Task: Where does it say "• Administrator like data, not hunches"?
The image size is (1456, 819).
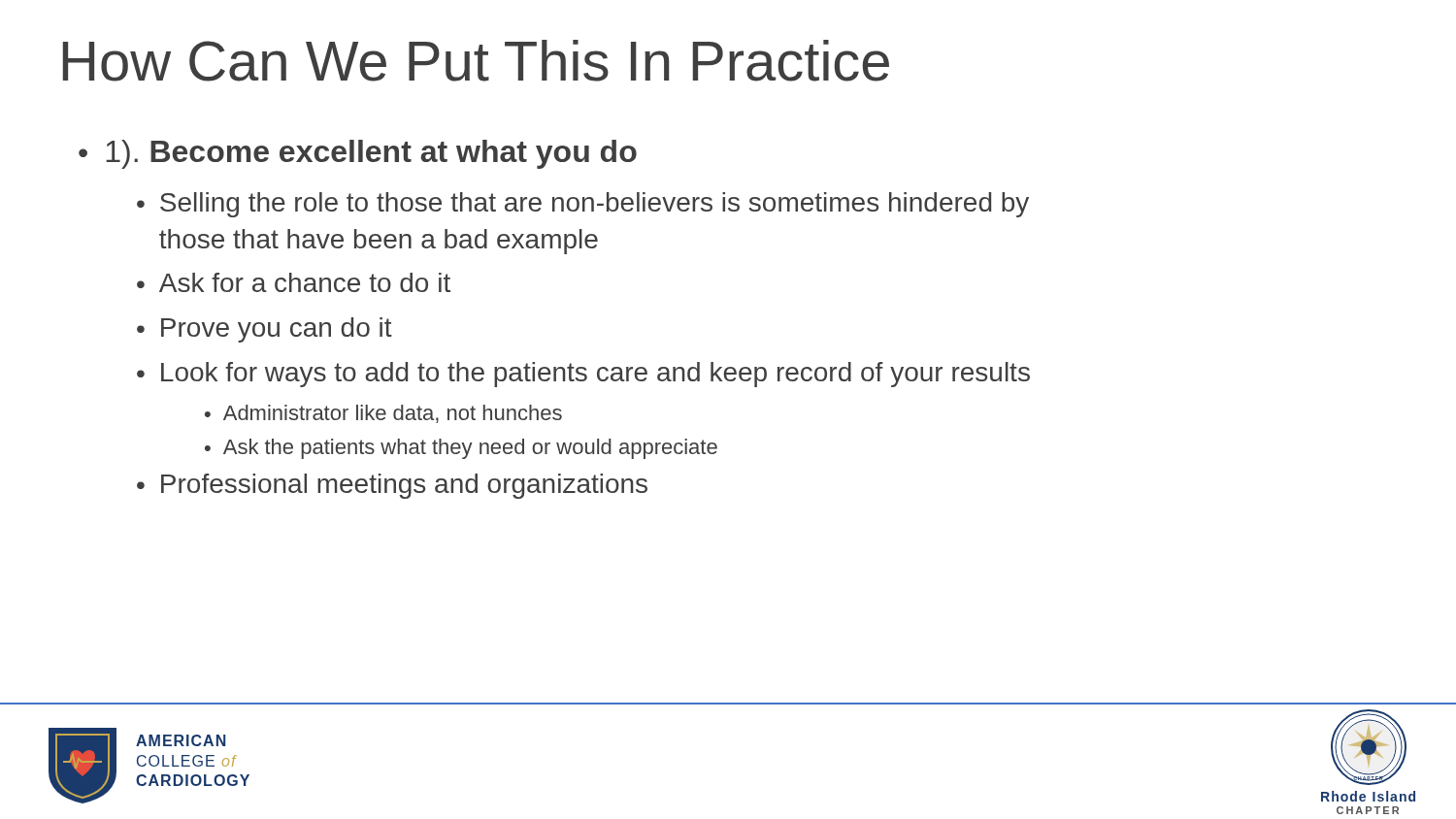Action: pos(383,414)
